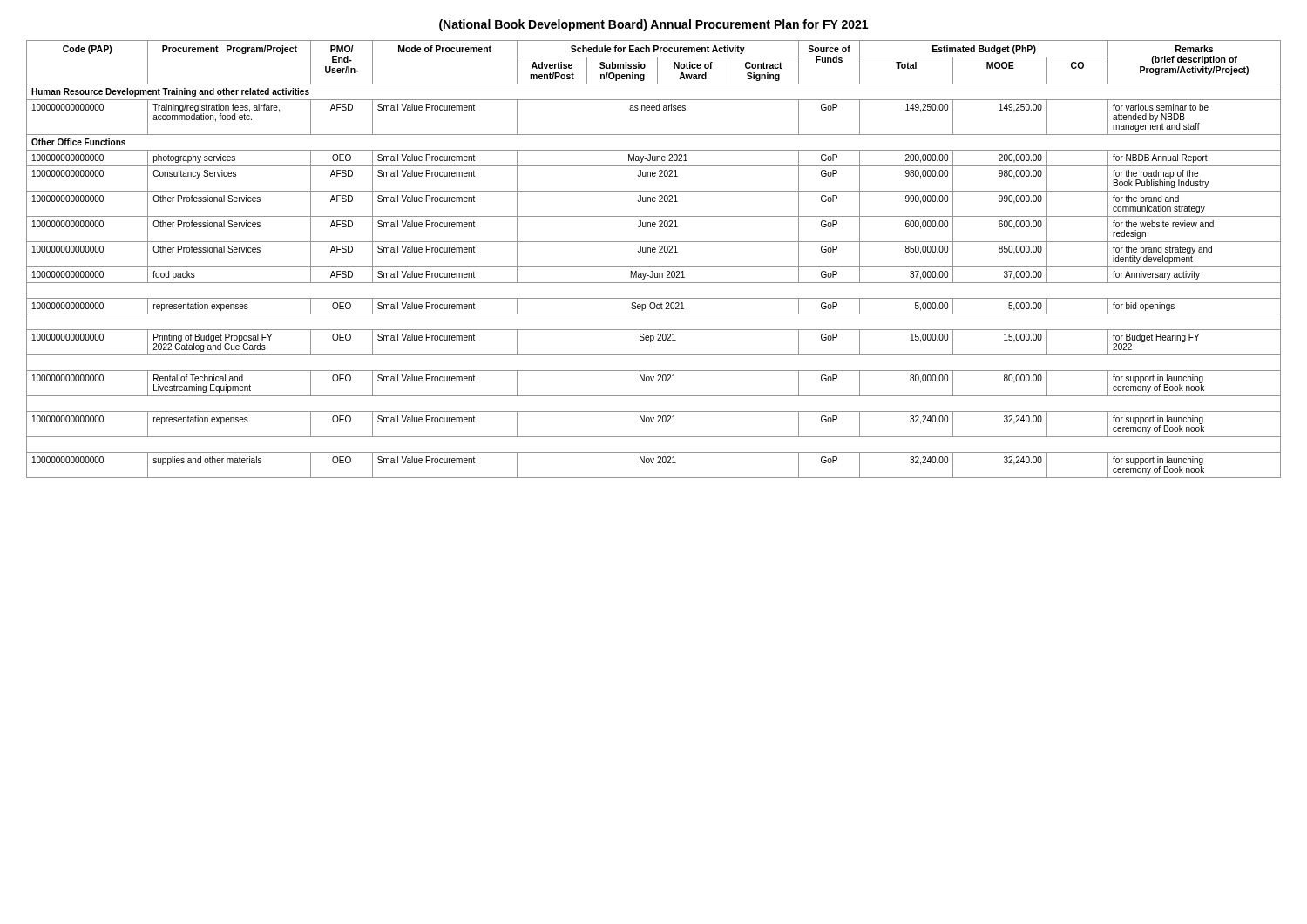Find the table that mentions "Remarks (brief description of"
Image resolution: width=1307 pixels, height=924 pixels.
(654, 259)
